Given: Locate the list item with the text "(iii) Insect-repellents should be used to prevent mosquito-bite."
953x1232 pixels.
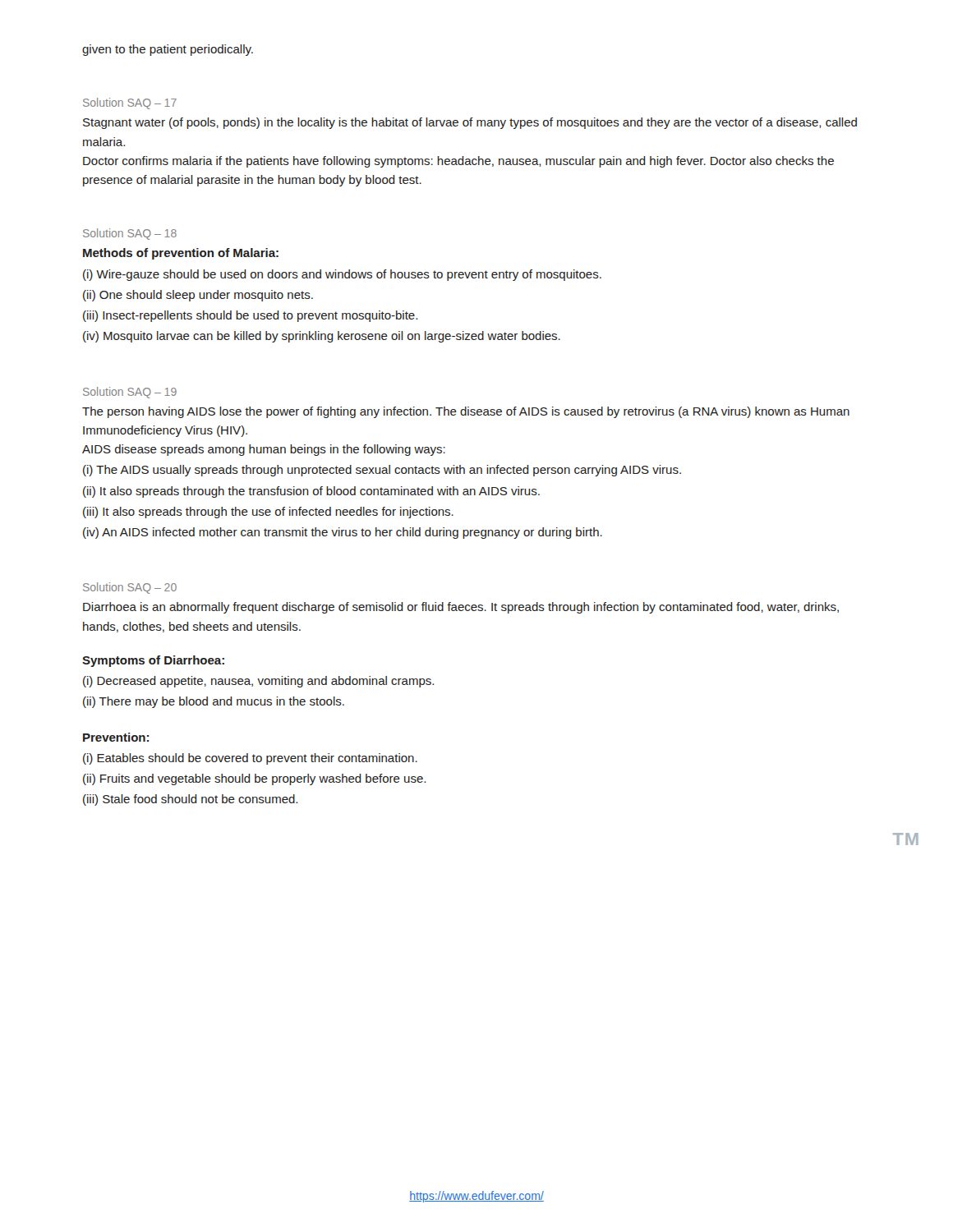Looking at the screenshot, I should pos(250,315).
